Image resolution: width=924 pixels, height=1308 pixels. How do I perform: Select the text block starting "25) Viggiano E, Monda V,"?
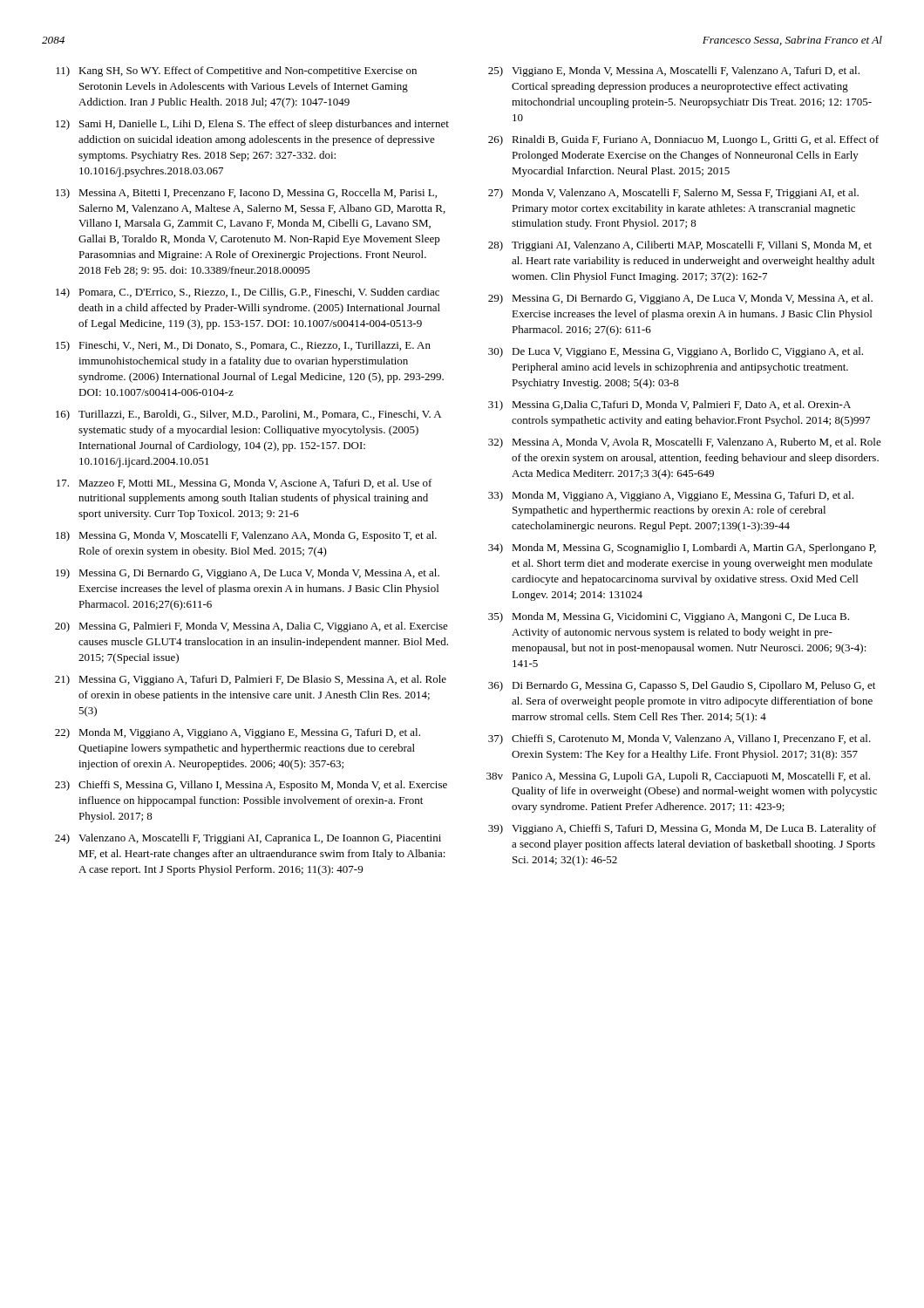[x=679, y=94]
